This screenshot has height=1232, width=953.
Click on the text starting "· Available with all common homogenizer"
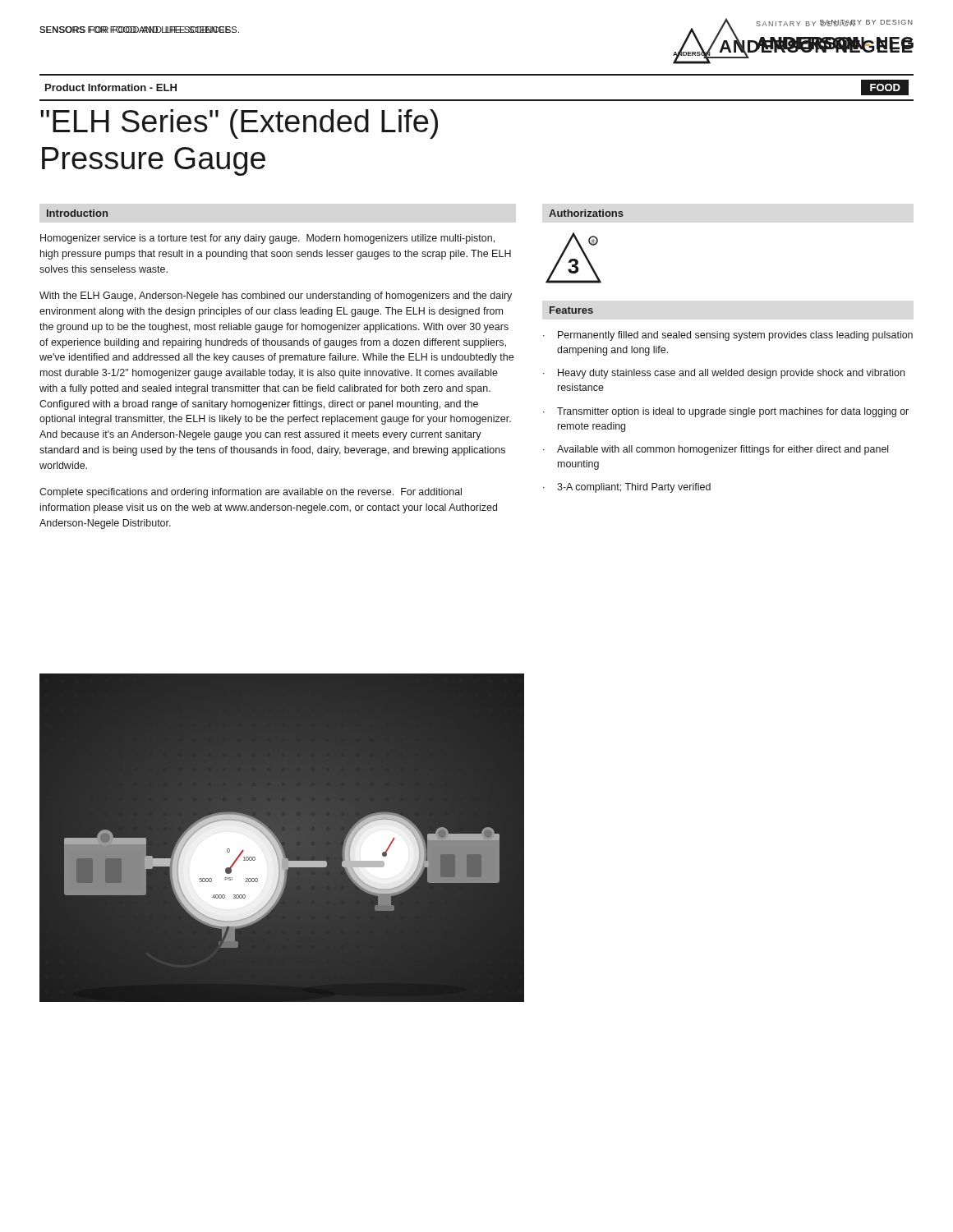tap(728, 457)
